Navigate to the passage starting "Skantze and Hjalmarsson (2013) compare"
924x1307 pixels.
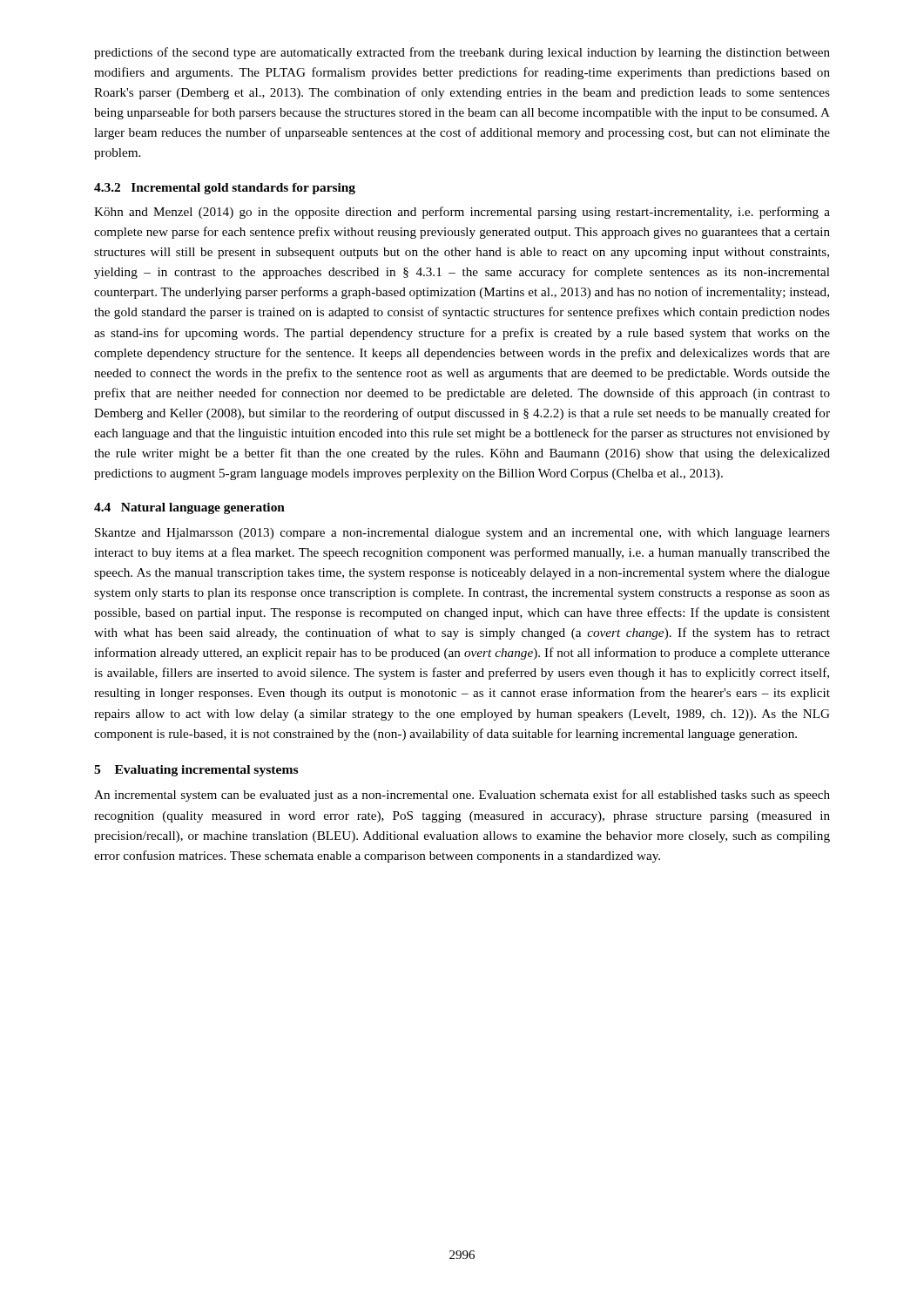462,632
